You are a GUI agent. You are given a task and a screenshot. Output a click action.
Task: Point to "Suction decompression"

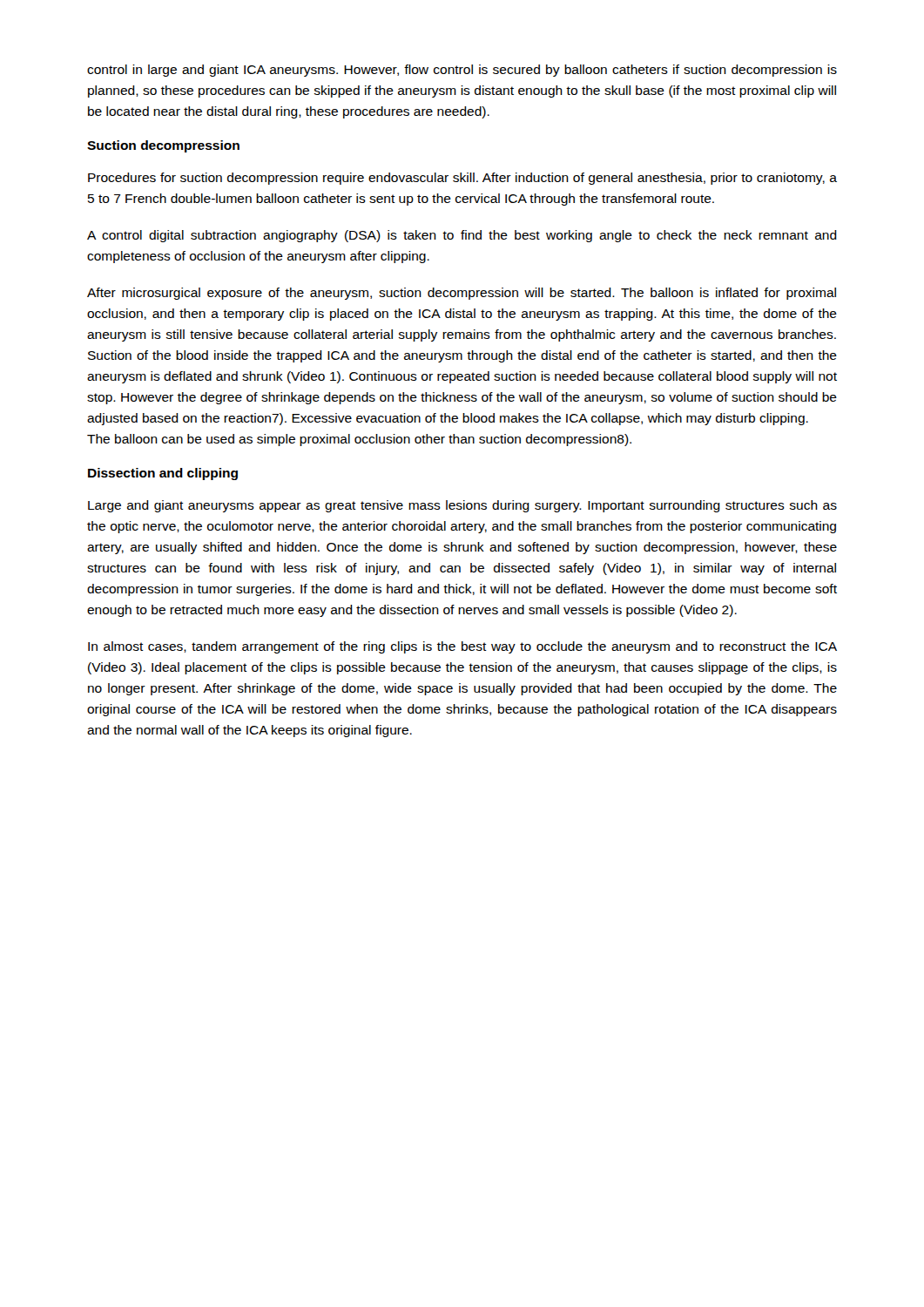[x=164, y=145]
